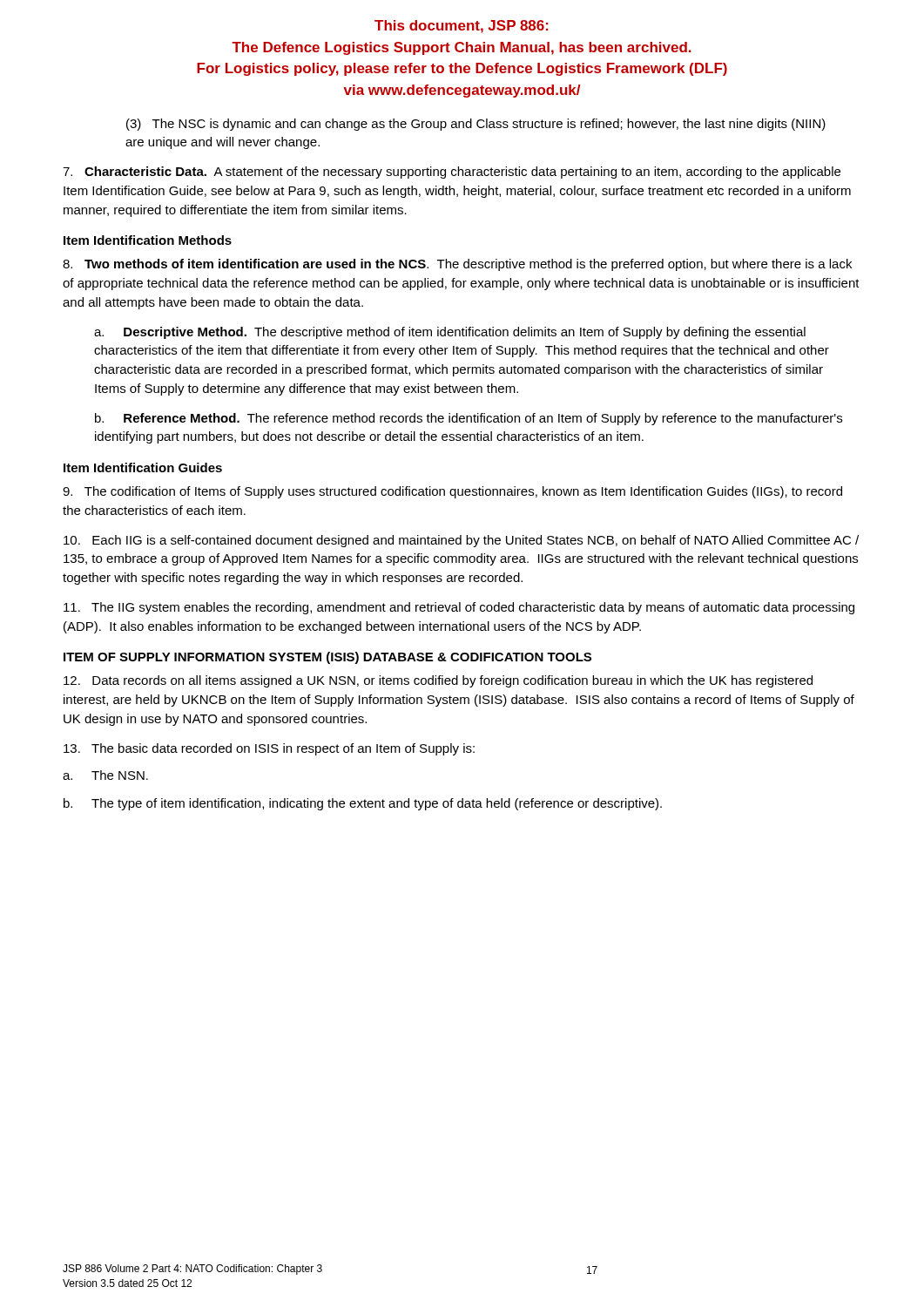This screenshot has width=924, height=1307.
Task: Find "a. The NSN." on this page
Action: click(105, 775)
